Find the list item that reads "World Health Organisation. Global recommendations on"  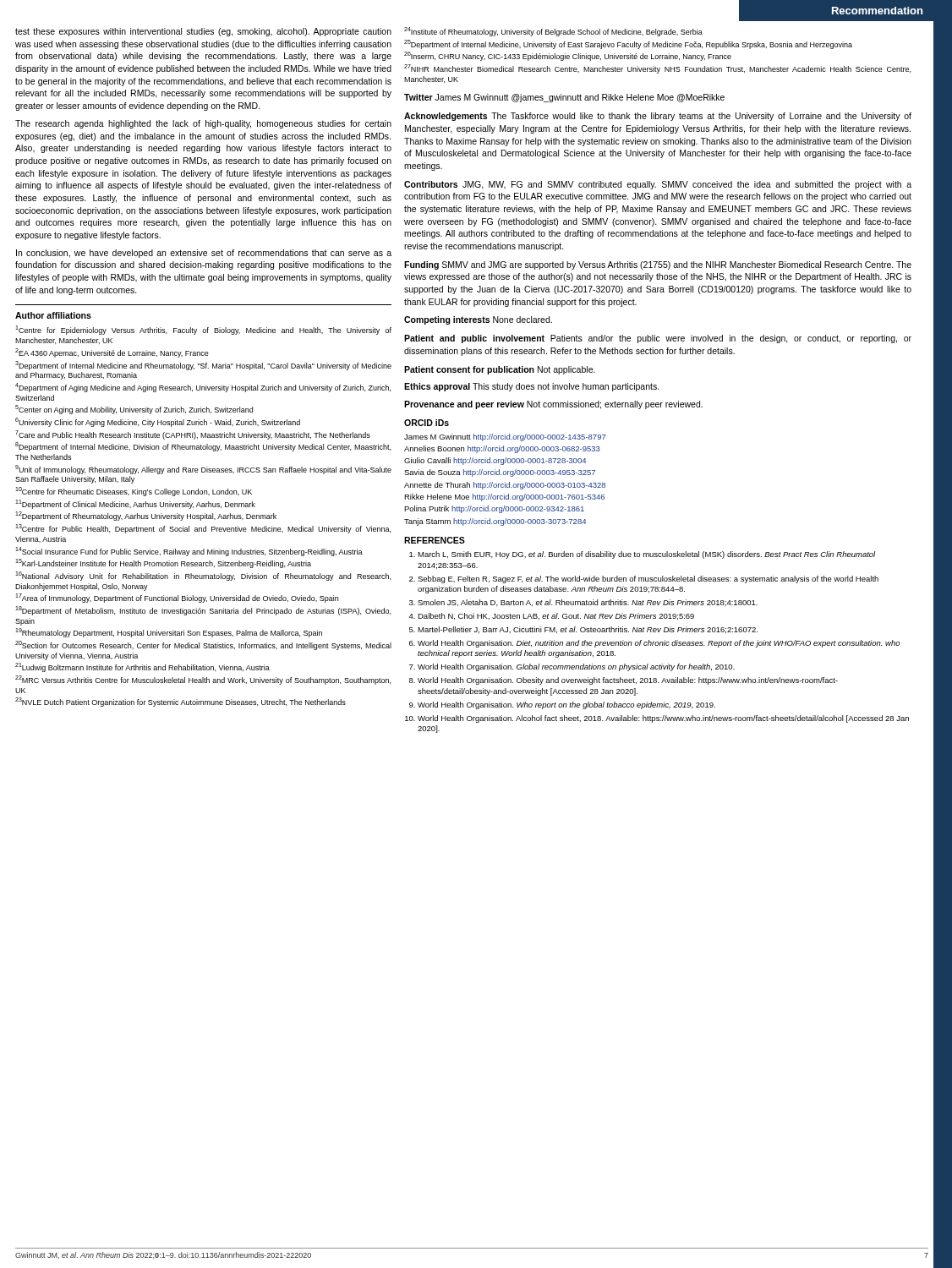pyautogui.click(x=576, y=667)
